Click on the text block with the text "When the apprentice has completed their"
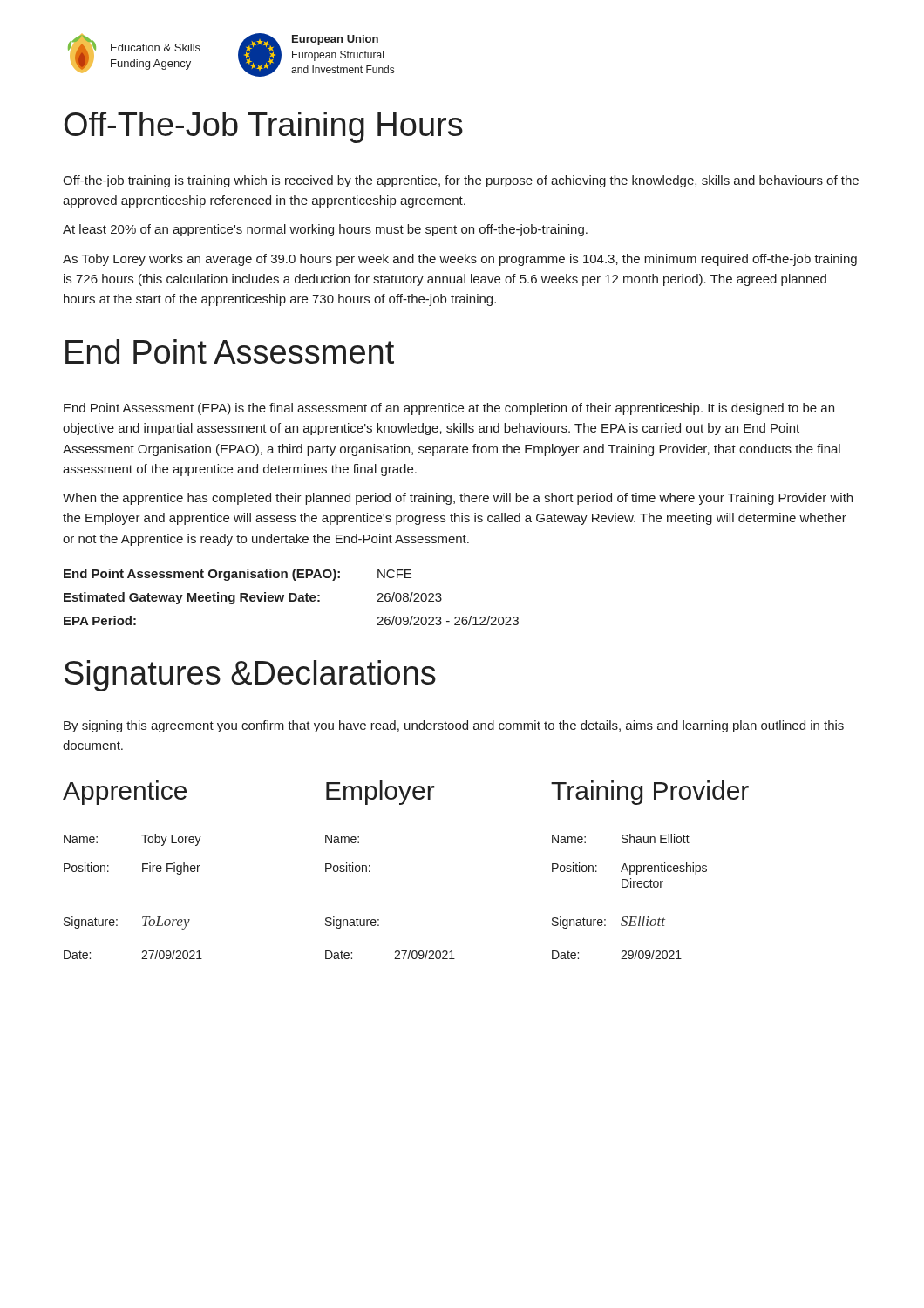 point(458,518)
